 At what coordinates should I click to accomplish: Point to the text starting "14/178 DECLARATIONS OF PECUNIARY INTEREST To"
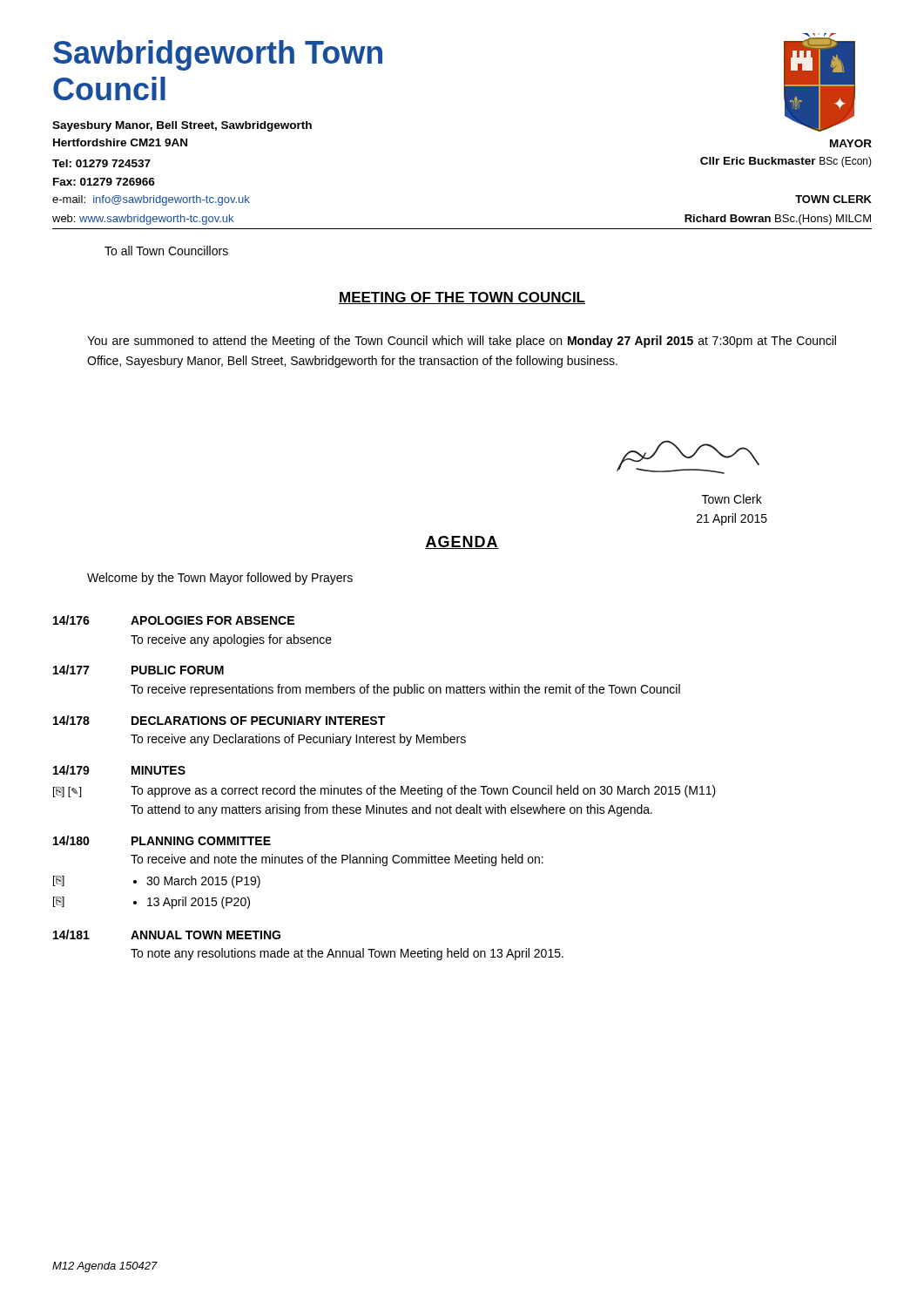(x=462, y=731)
